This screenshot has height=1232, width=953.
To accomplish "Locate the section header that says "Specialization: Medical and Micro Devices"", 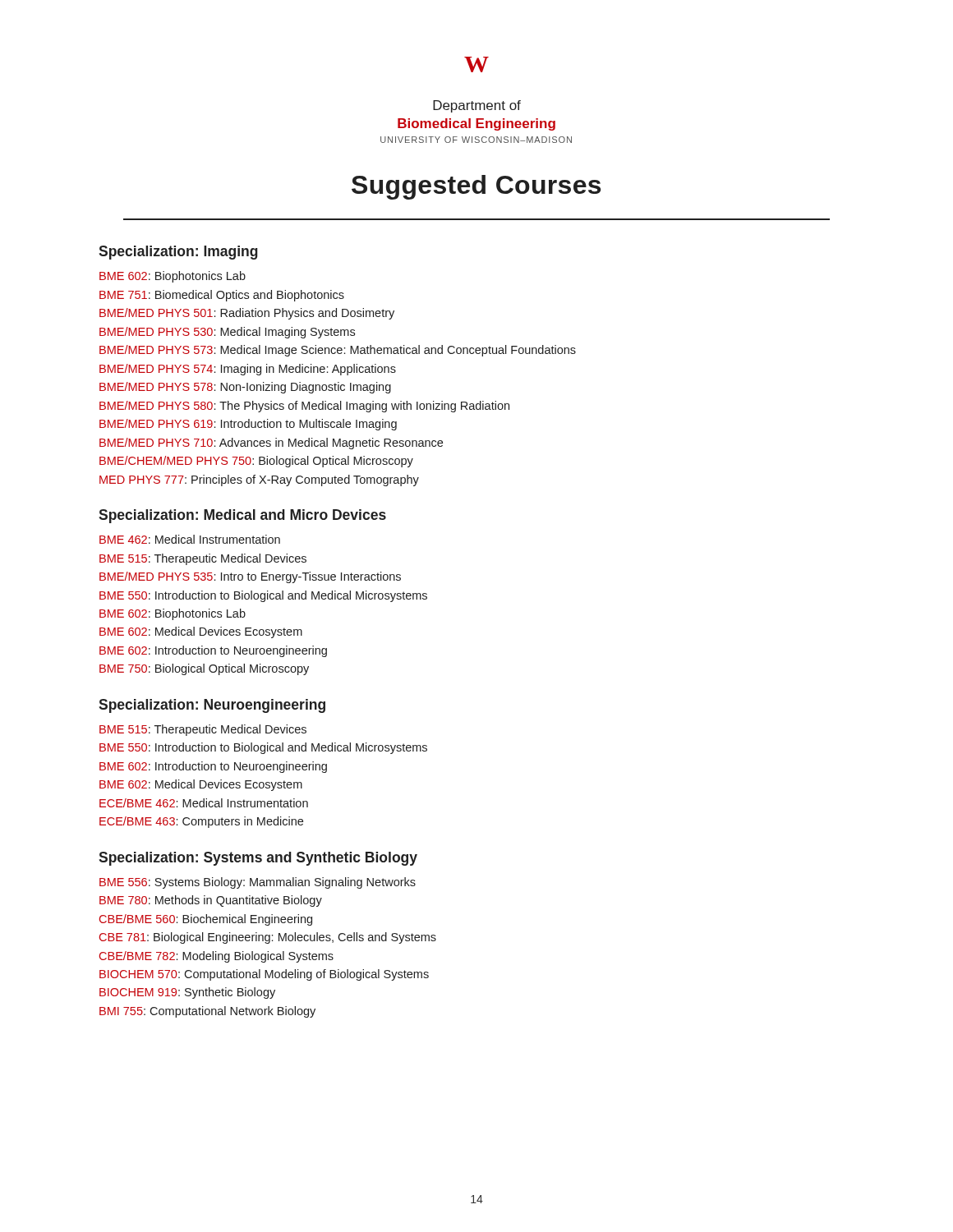I will click(242, 515).
